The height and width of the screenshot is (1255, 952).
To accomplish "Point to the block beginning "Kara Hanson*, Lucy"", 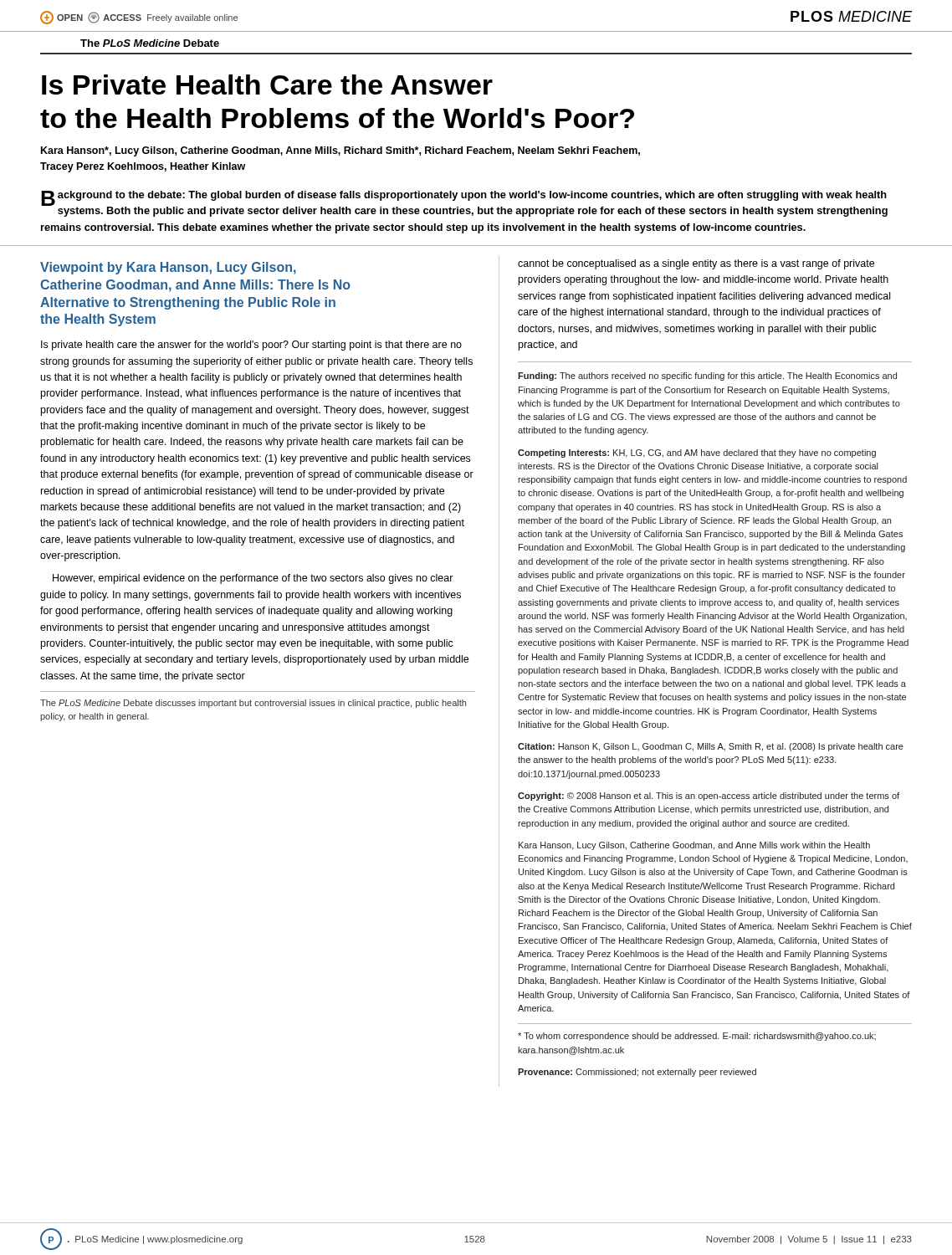I will (340, 159).
